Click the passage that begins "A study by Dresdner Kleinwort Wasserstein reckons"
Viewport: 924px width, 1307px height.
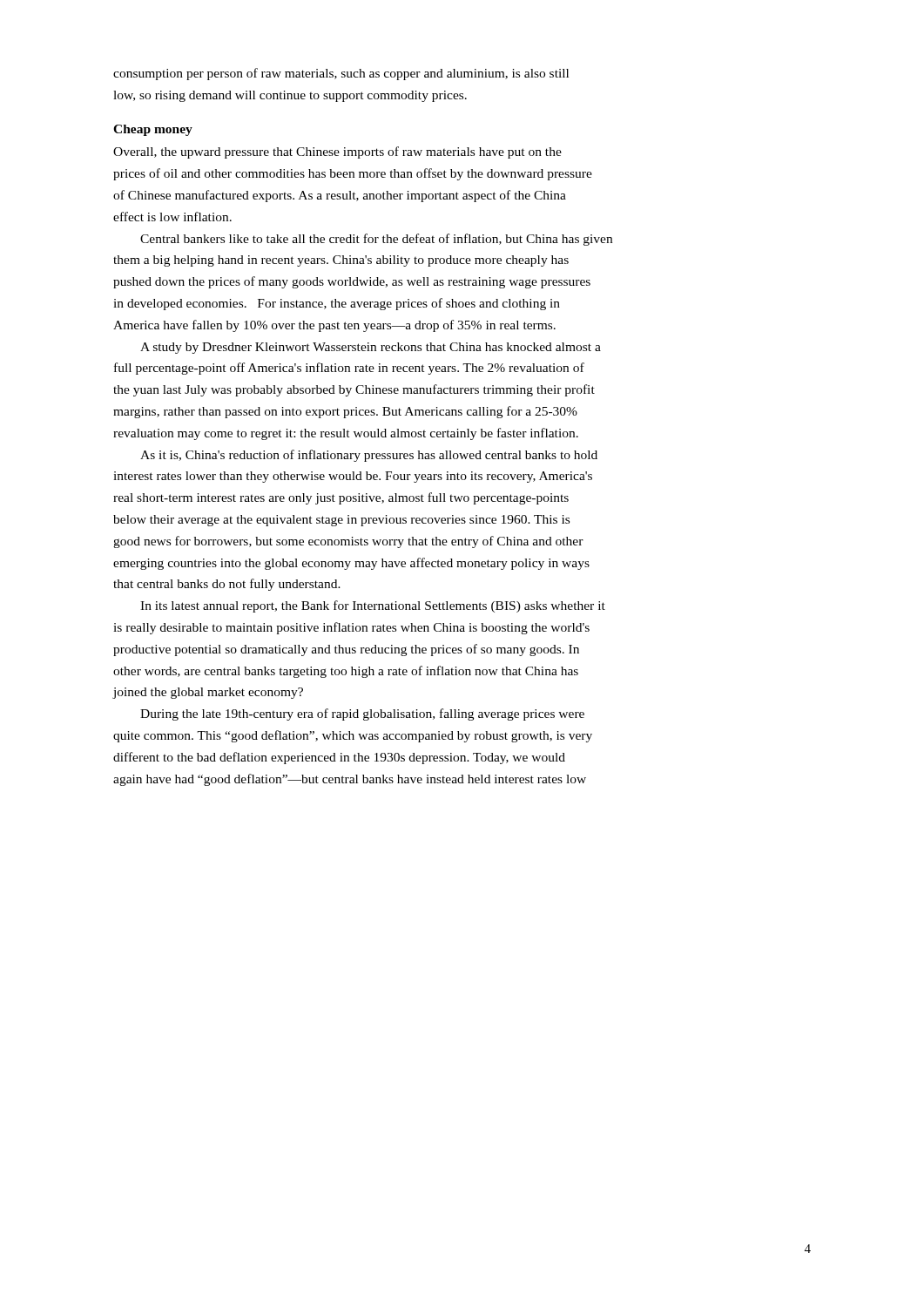click(x=462, y=390)
